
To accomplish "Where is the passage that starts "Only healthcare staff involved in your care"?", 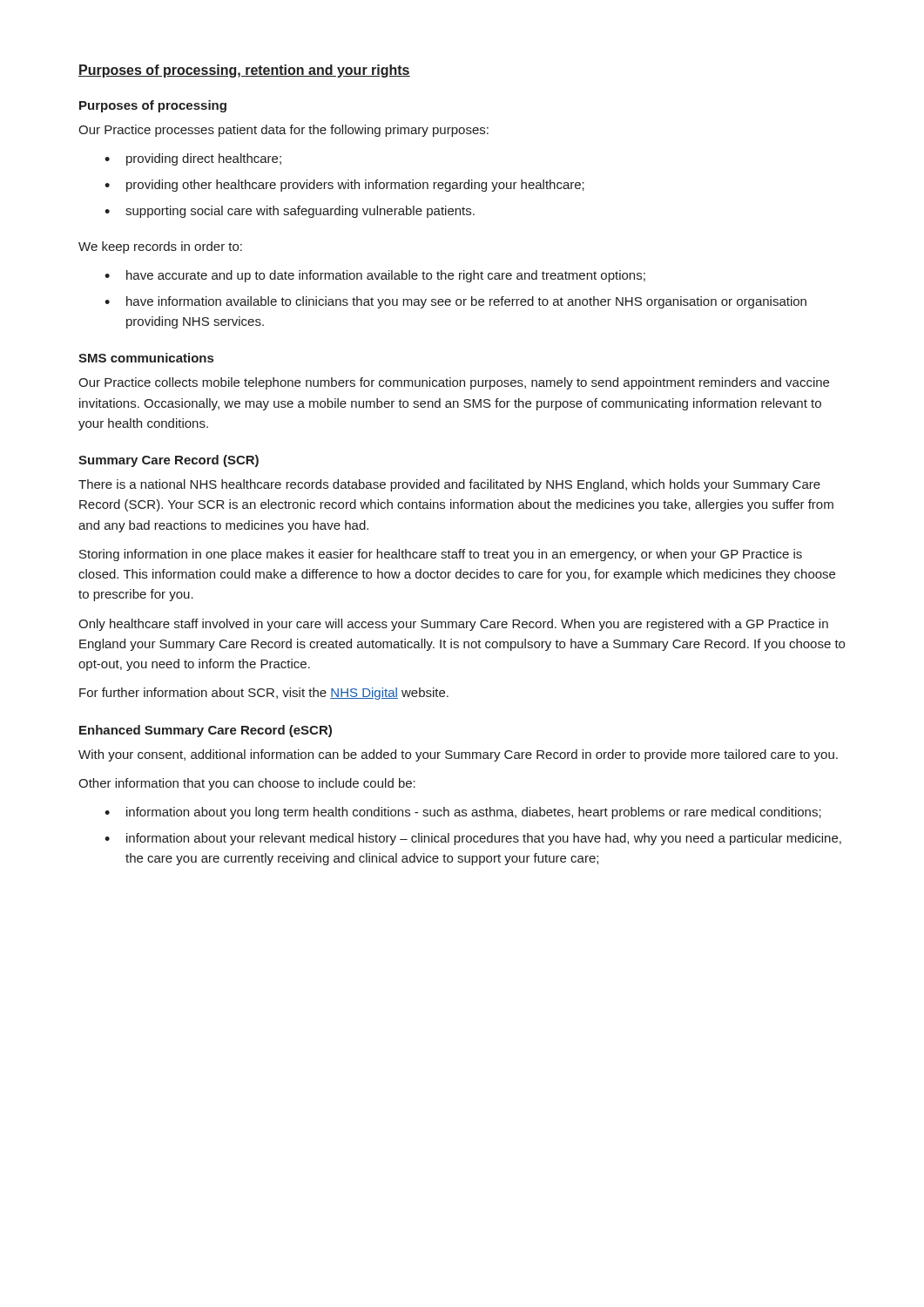I will [x=462, y=643].
